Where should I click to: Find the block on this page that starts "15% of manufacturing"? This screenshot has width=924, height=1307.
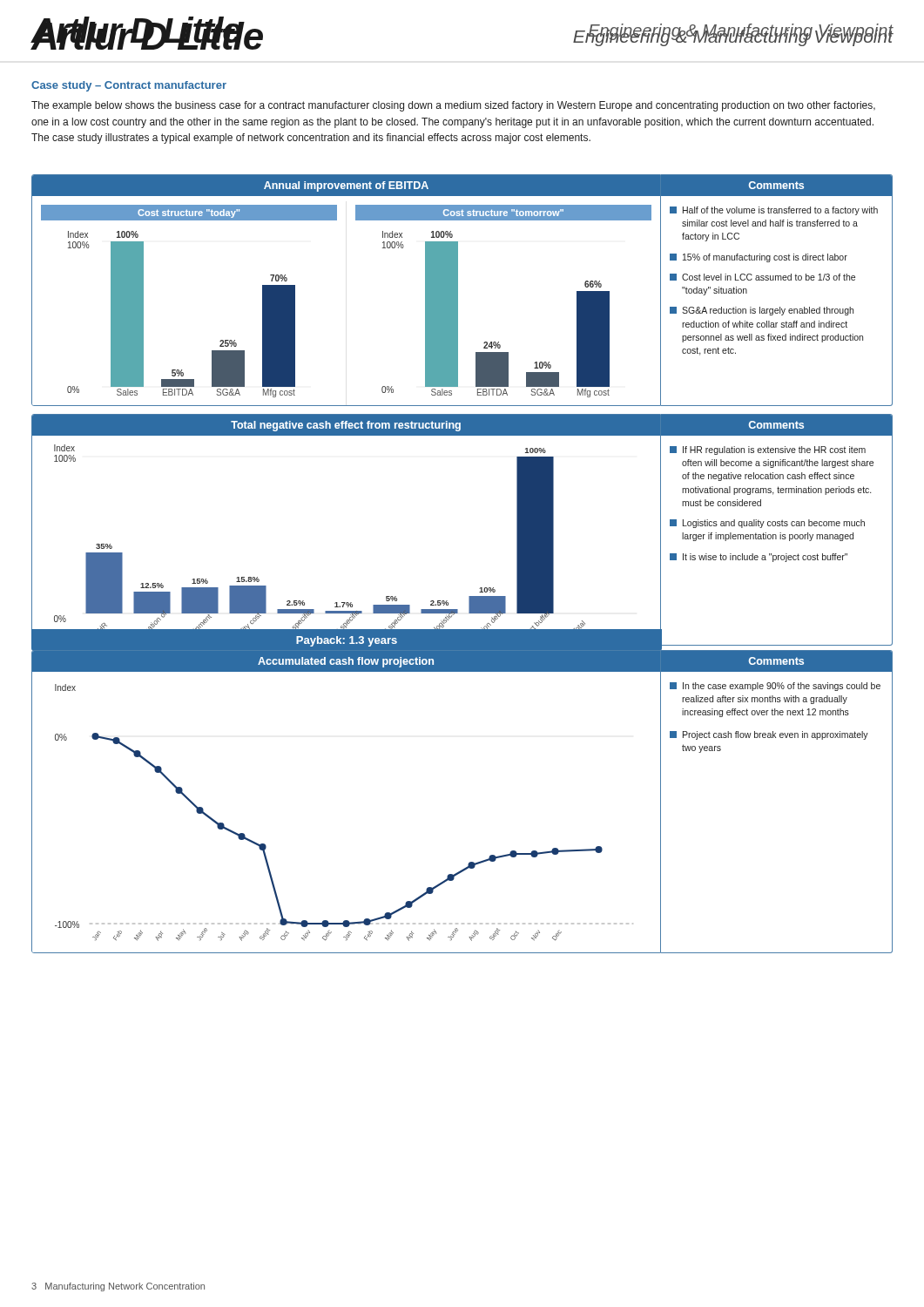click(x=758, y=257)
